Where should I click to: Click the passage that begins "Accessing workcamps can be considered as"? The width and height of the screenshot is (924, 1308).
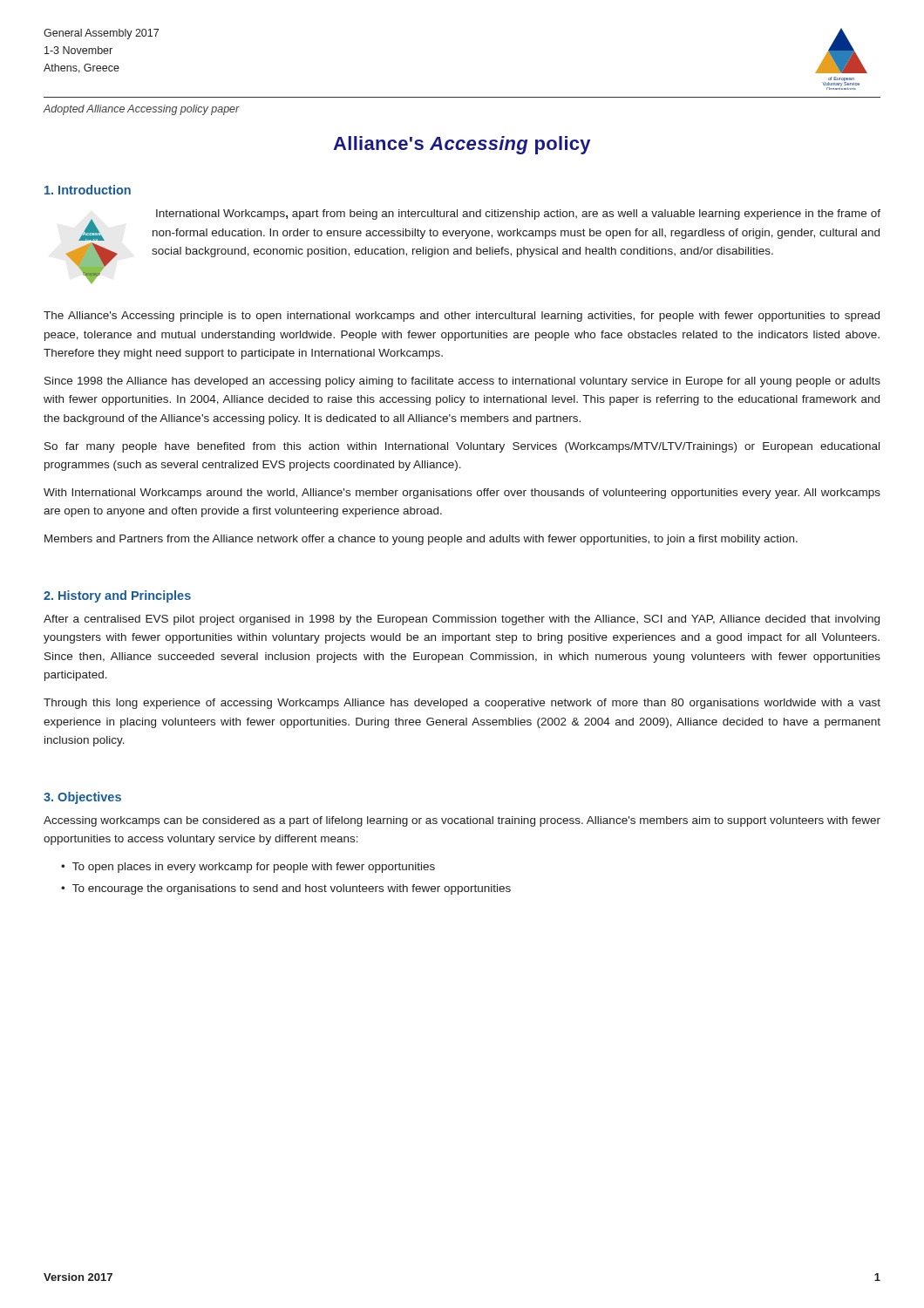click(462, 829)
